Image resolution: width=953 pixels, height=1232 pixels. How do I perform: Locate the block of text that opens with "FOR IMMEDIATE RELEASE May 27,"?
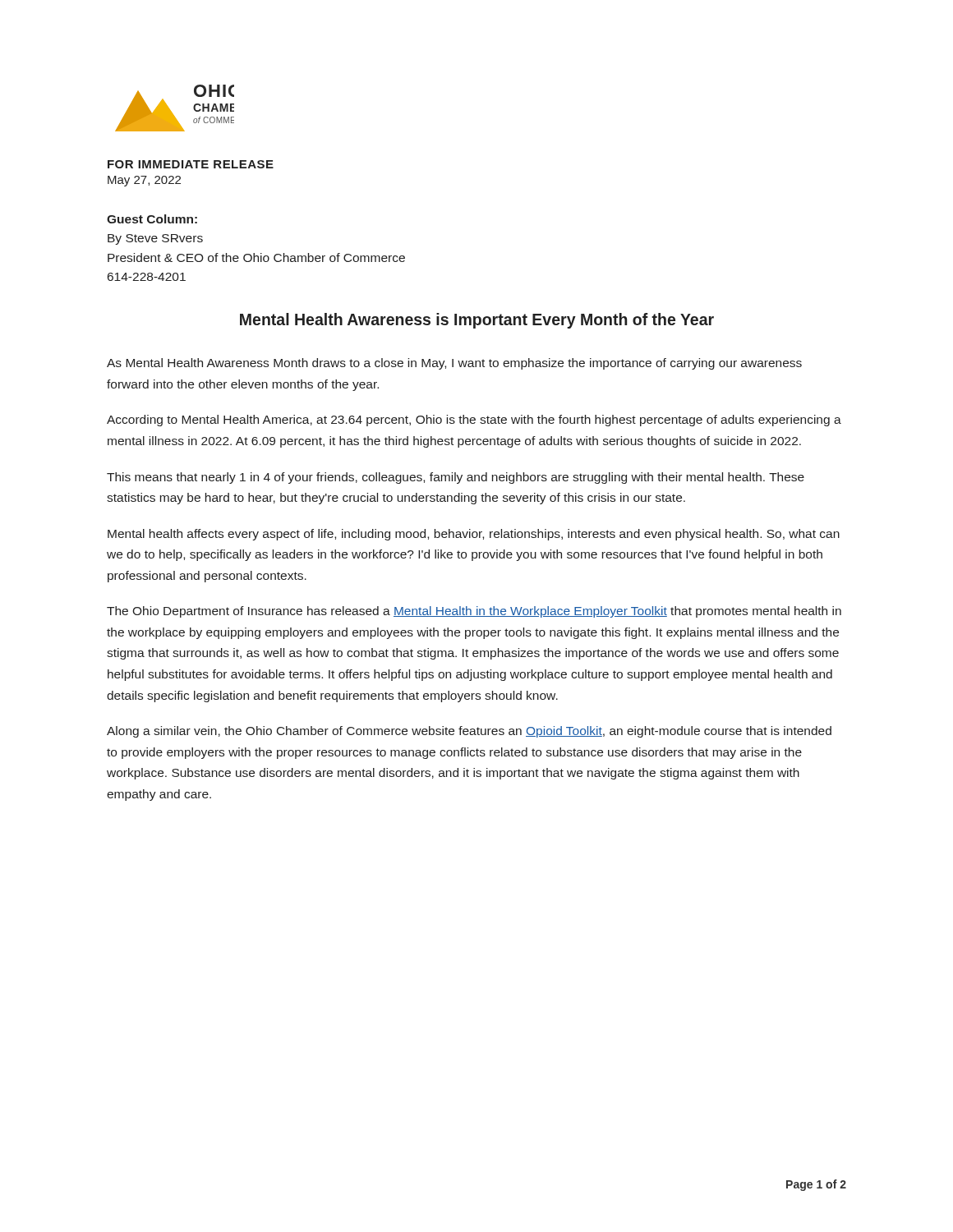point(190,172)
